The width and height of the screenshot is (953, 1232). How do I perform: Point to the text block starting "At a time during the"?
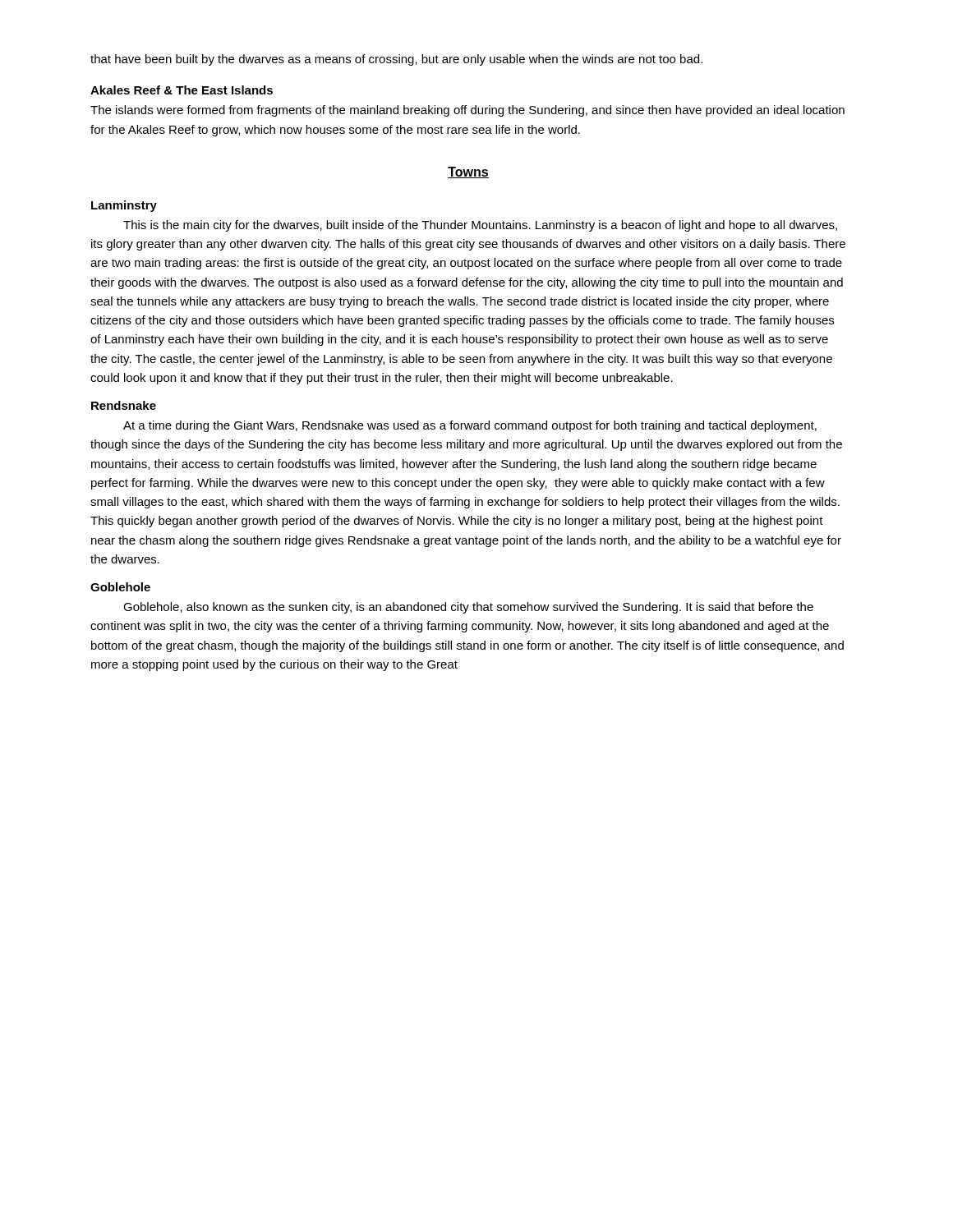coord(468,492)
